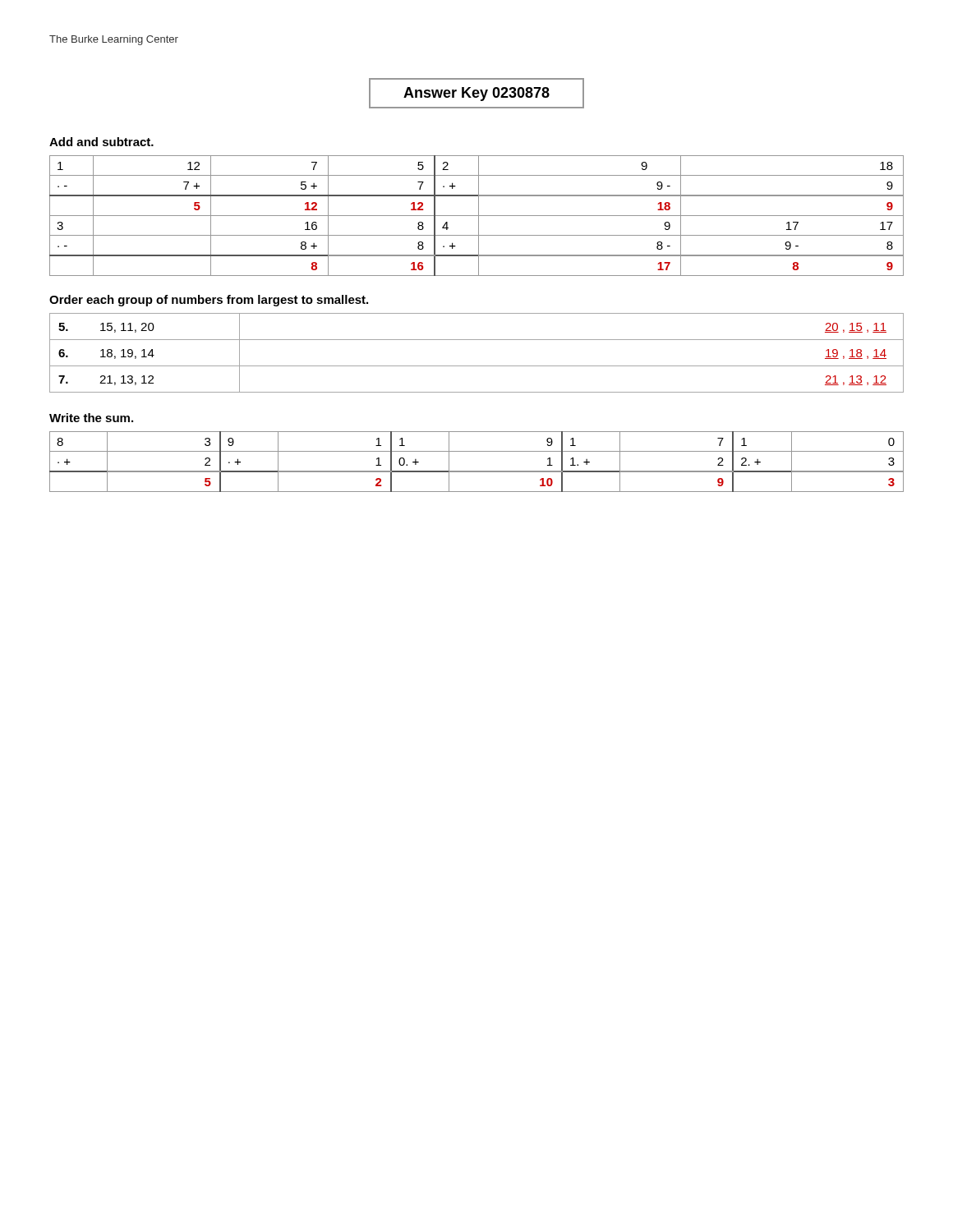Find "Add and subtract." on this page
This screenshot has width=953, height=1232.
pyautogui.click(x=102, y=142)
